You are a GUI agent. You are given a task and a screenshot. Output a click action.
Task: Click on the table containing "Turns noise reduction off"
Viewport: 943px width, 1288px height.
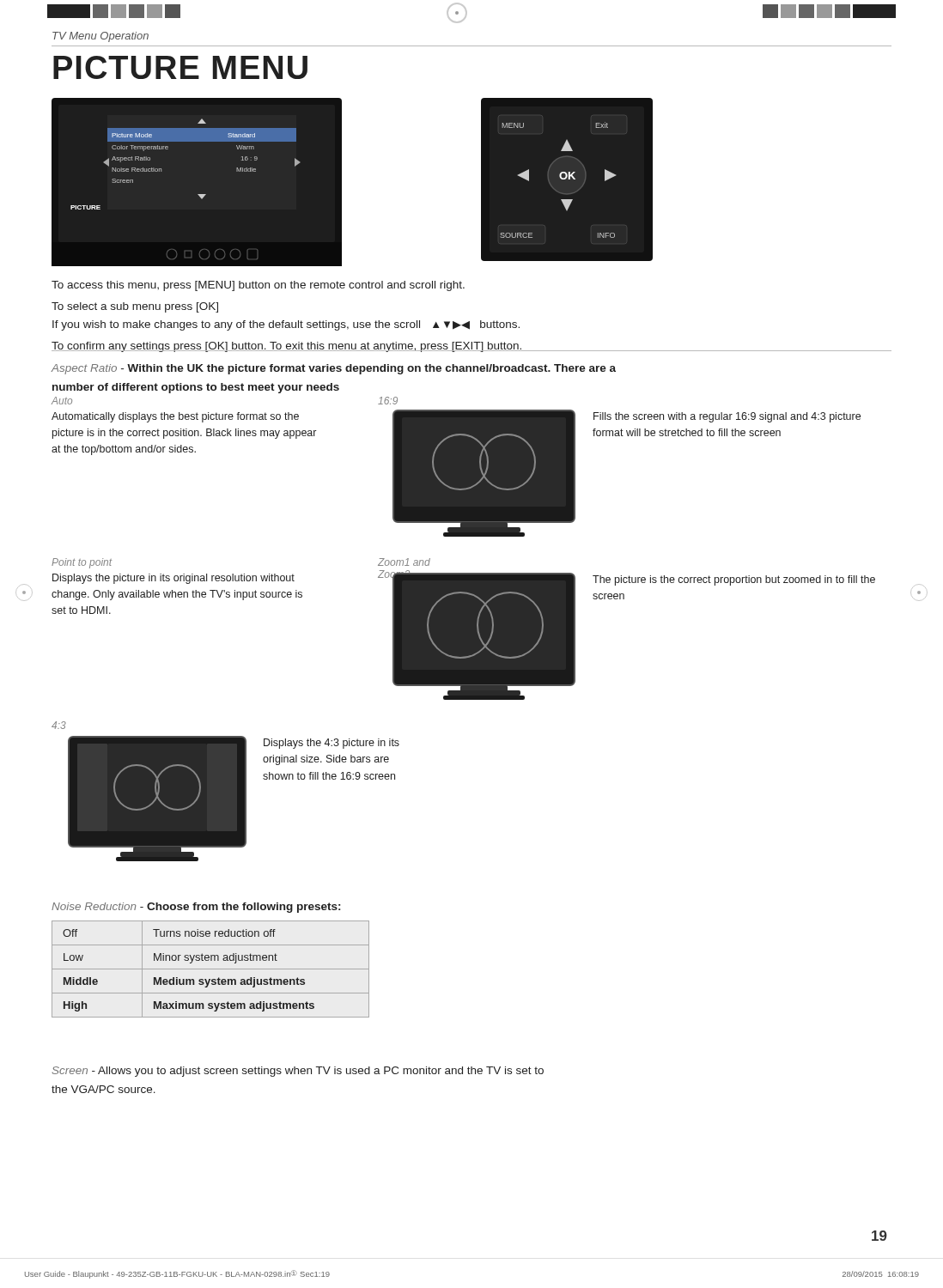(x=210, y=969)
